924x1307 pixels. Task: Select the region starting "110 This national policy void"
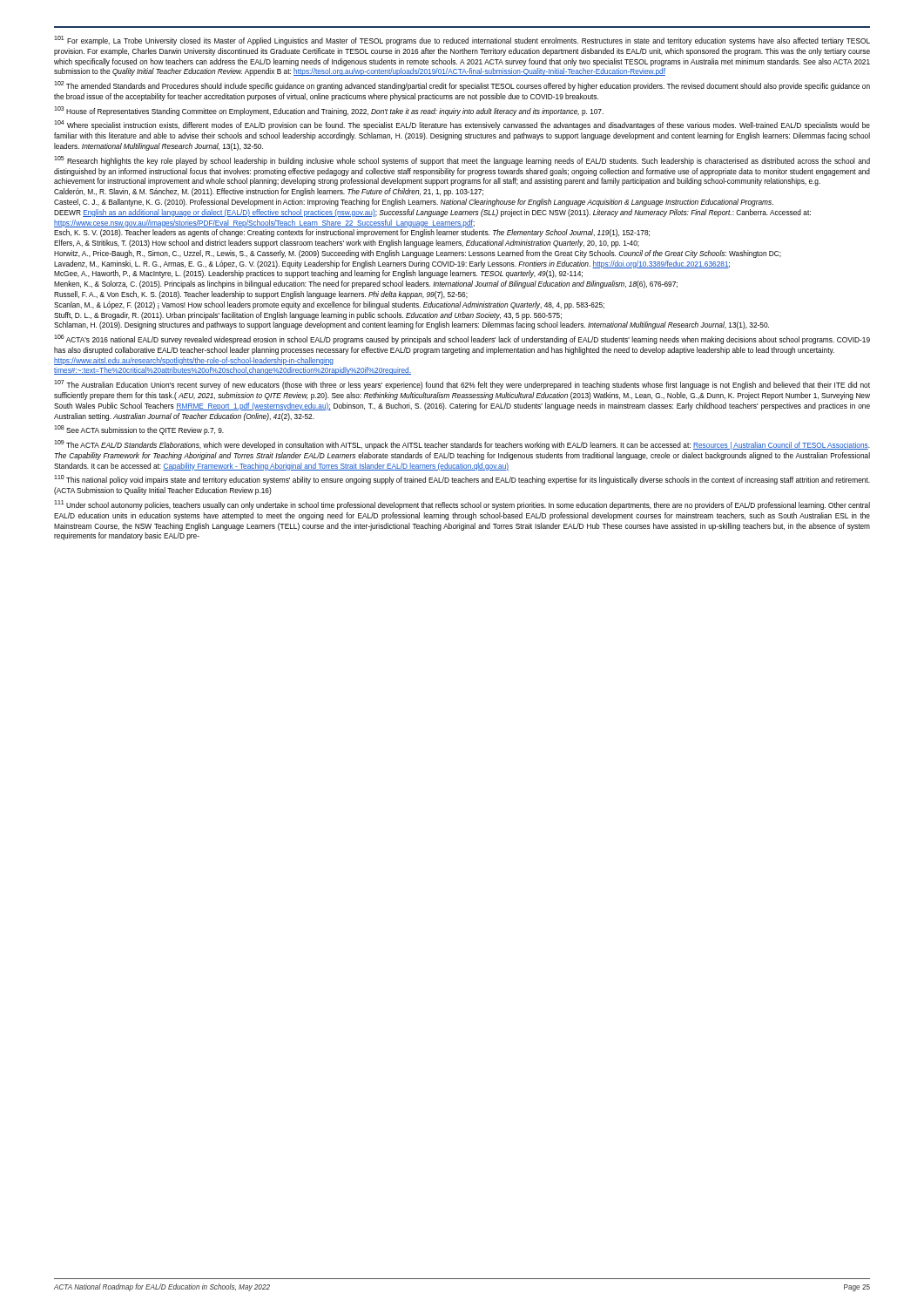(462, 486)
